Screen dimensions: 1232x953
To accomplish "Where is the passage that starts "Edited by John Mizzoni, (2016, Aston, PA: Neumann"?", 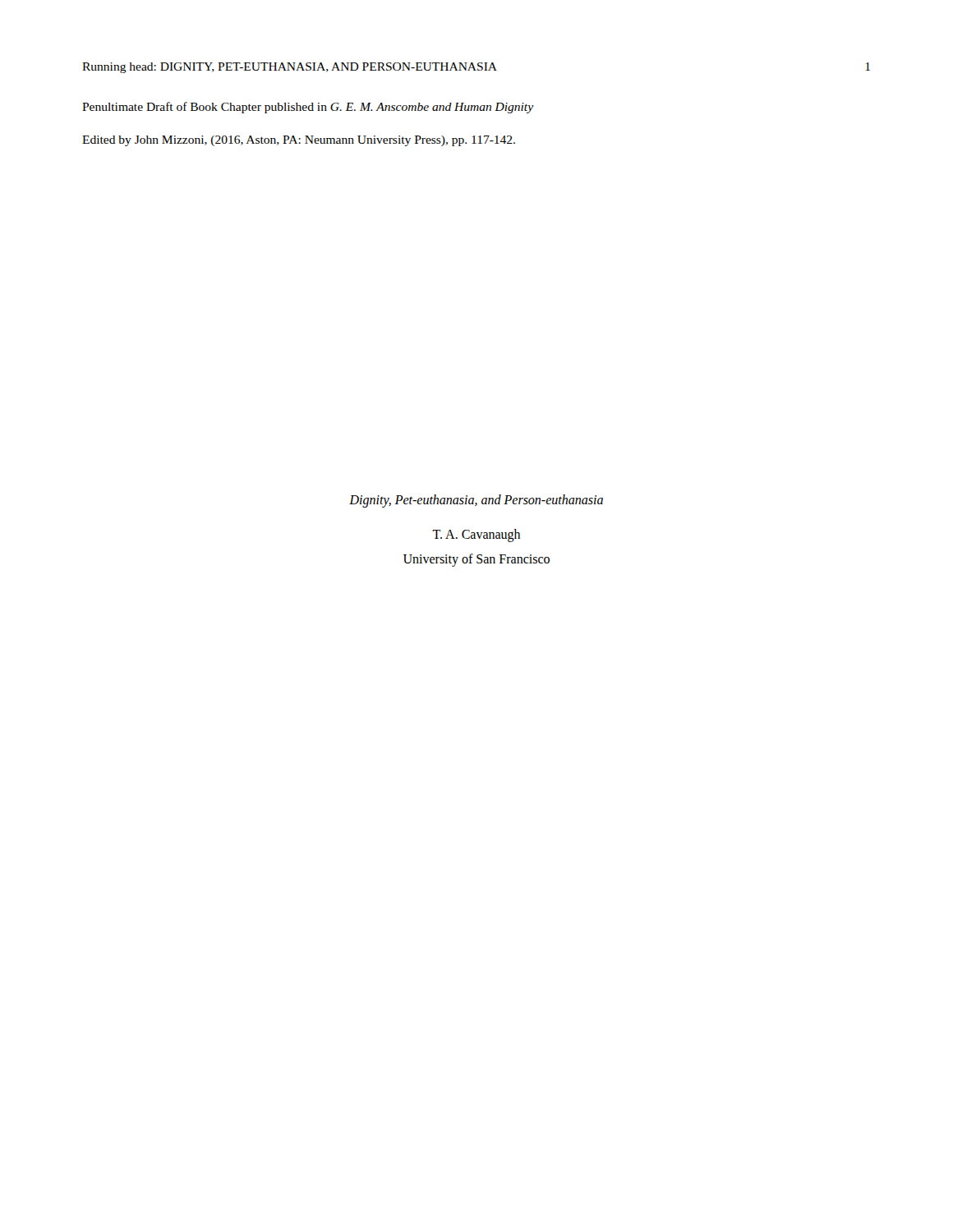I will pyautogui.click(x=299, y=139).
